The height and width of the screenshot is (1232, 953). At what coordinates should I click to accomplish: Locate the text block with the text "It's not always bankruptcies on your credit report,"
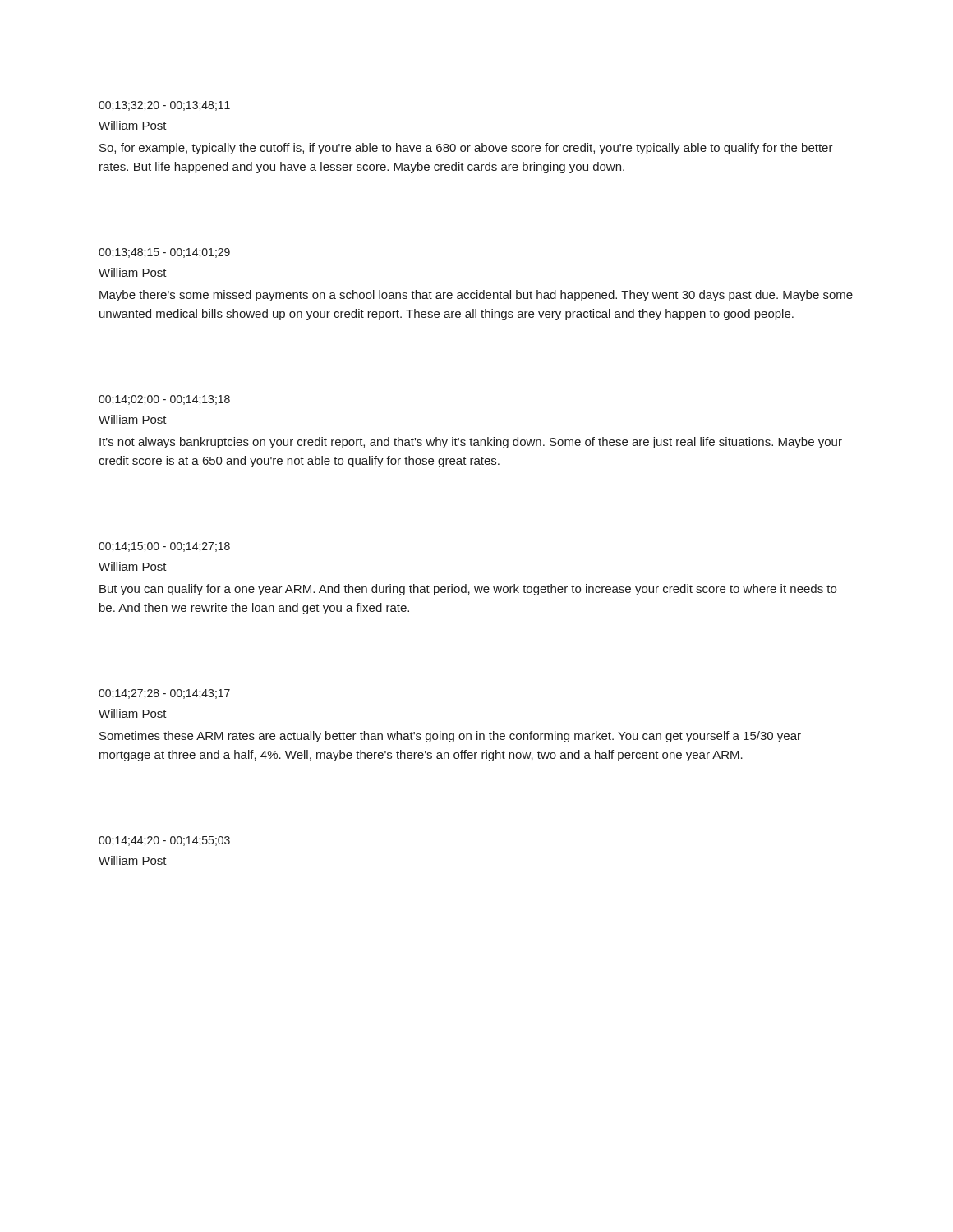pos(470,451)
